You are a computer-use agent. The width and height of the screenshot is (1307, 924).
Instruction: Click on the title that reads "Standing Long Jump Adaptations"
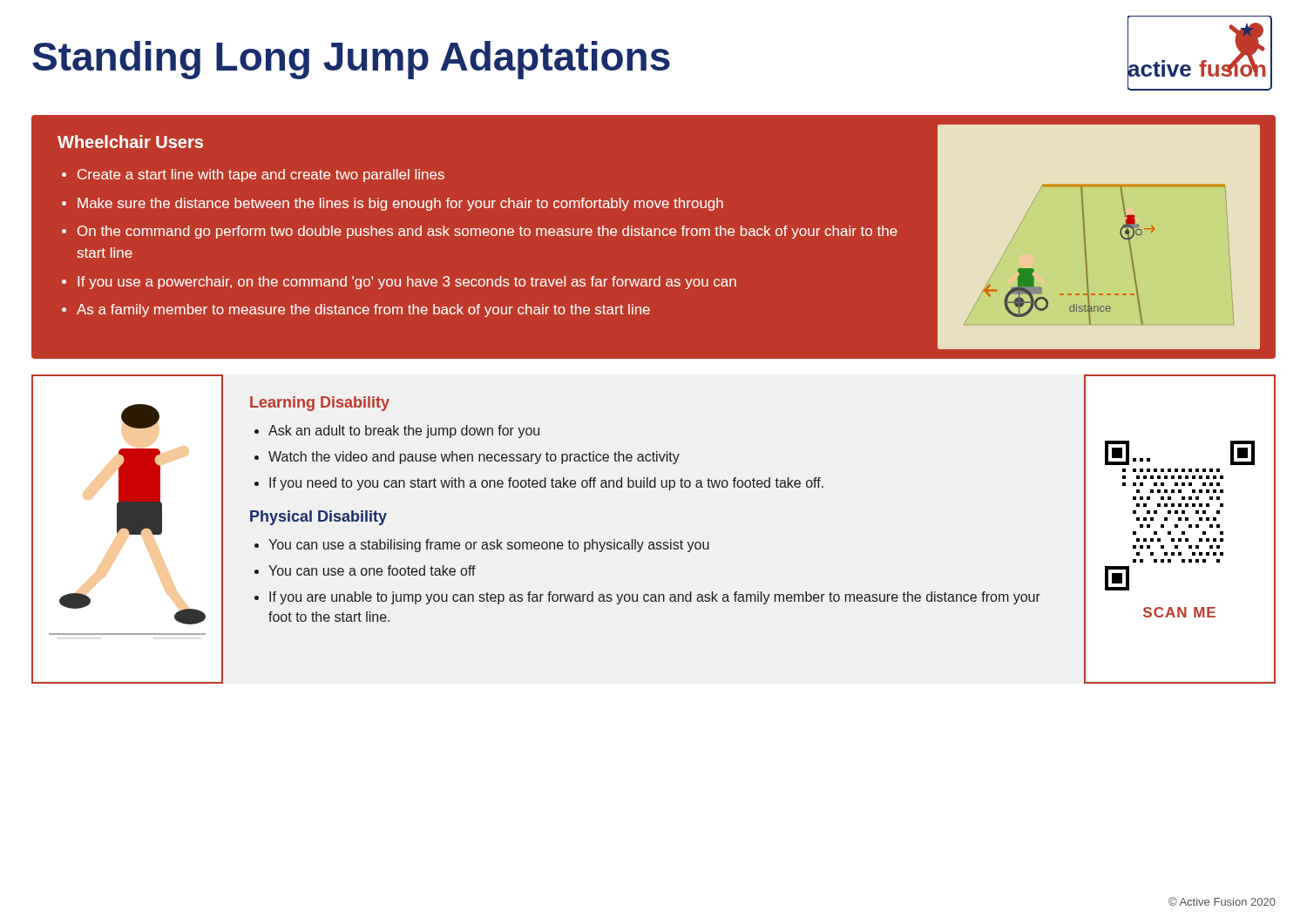point(351,57)
